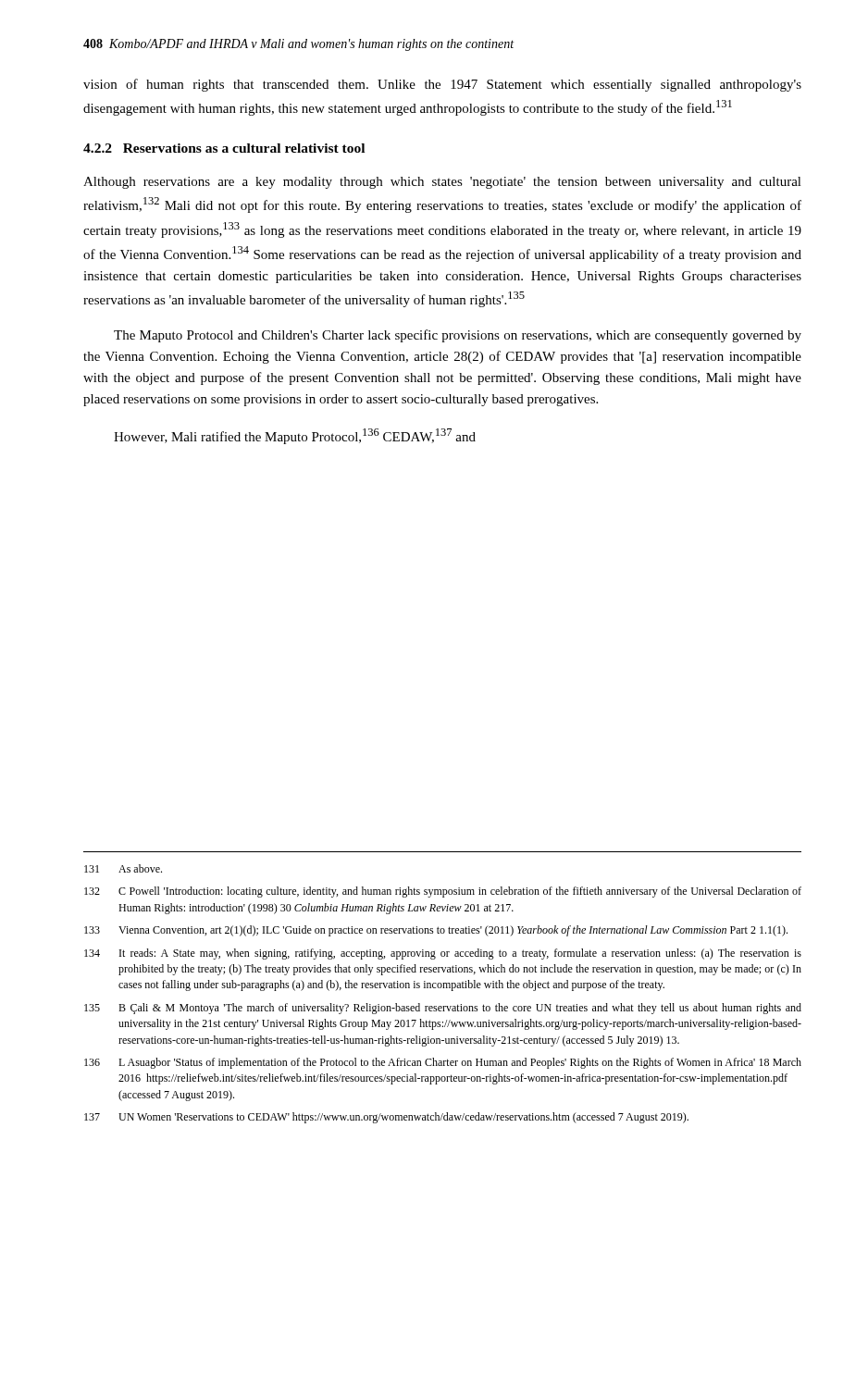
Task: Select the block starting "vision of human rights that"
Action: pyautogui.click(x=442, y=97)
